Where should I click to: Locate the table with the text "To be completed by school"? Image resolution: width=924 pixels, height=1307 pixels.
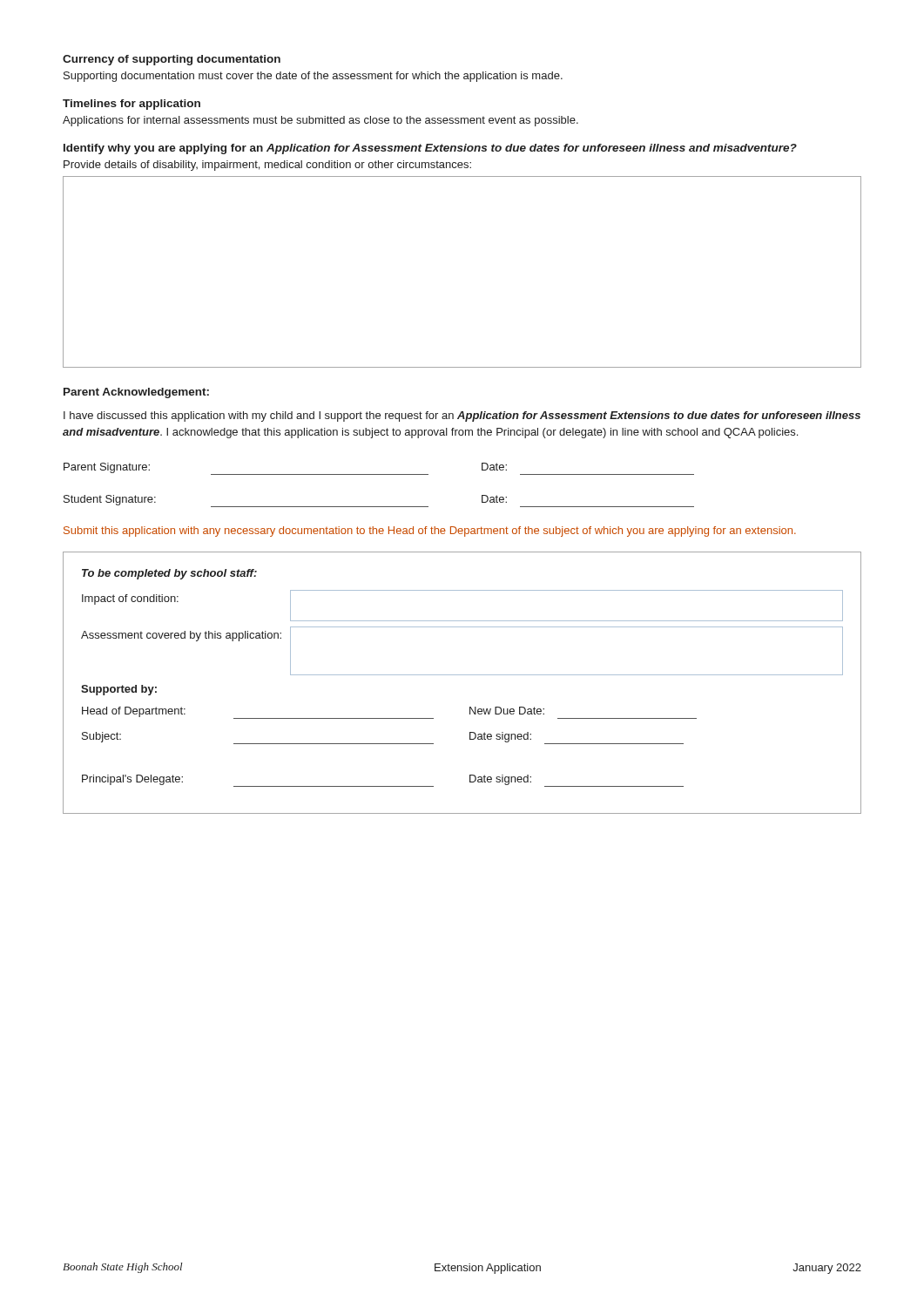click(462, 682)
